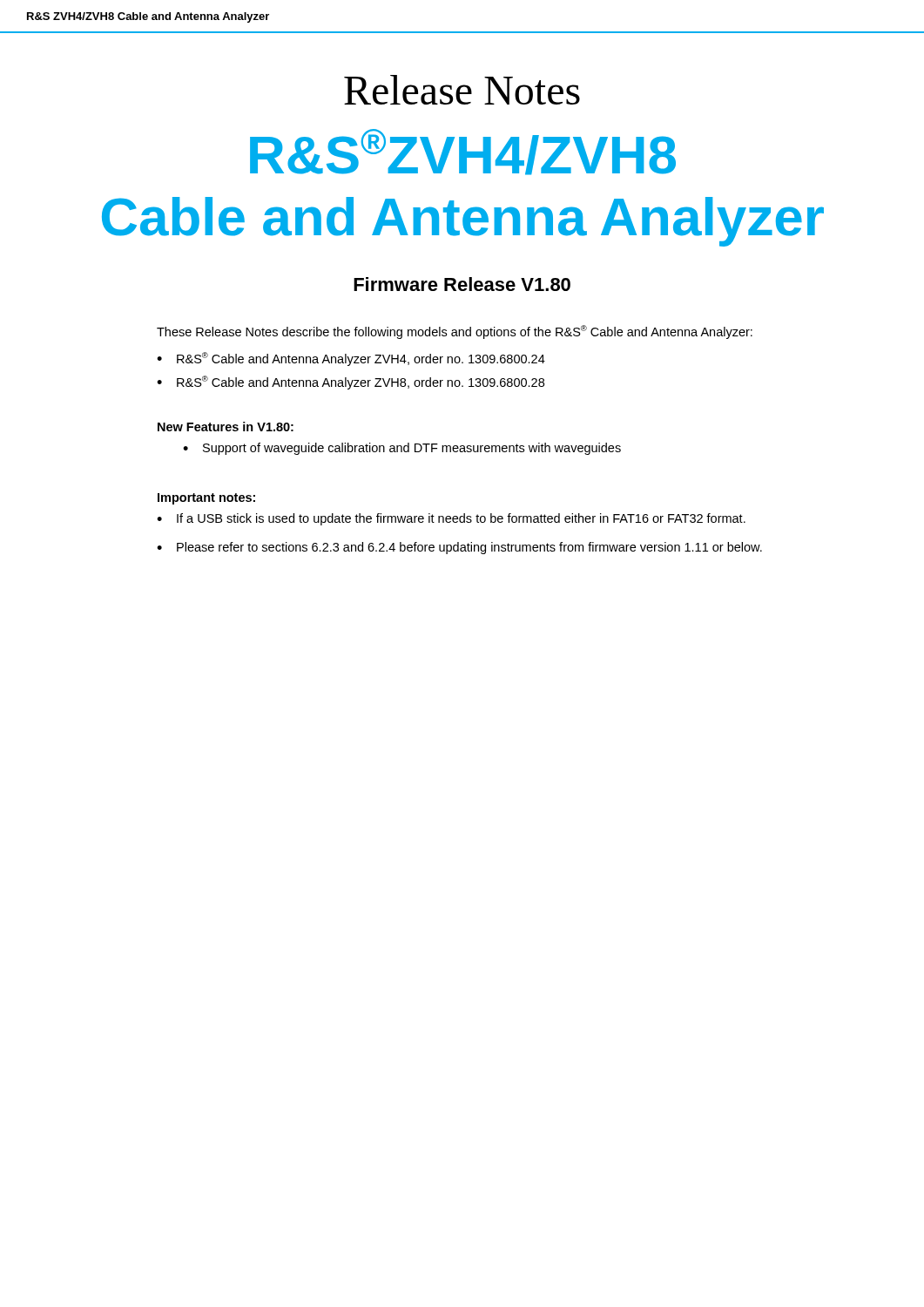Viewport: 924px width, 1307px height.
Task: Where does it say "Release Notes"?
Action: [462, 90]
